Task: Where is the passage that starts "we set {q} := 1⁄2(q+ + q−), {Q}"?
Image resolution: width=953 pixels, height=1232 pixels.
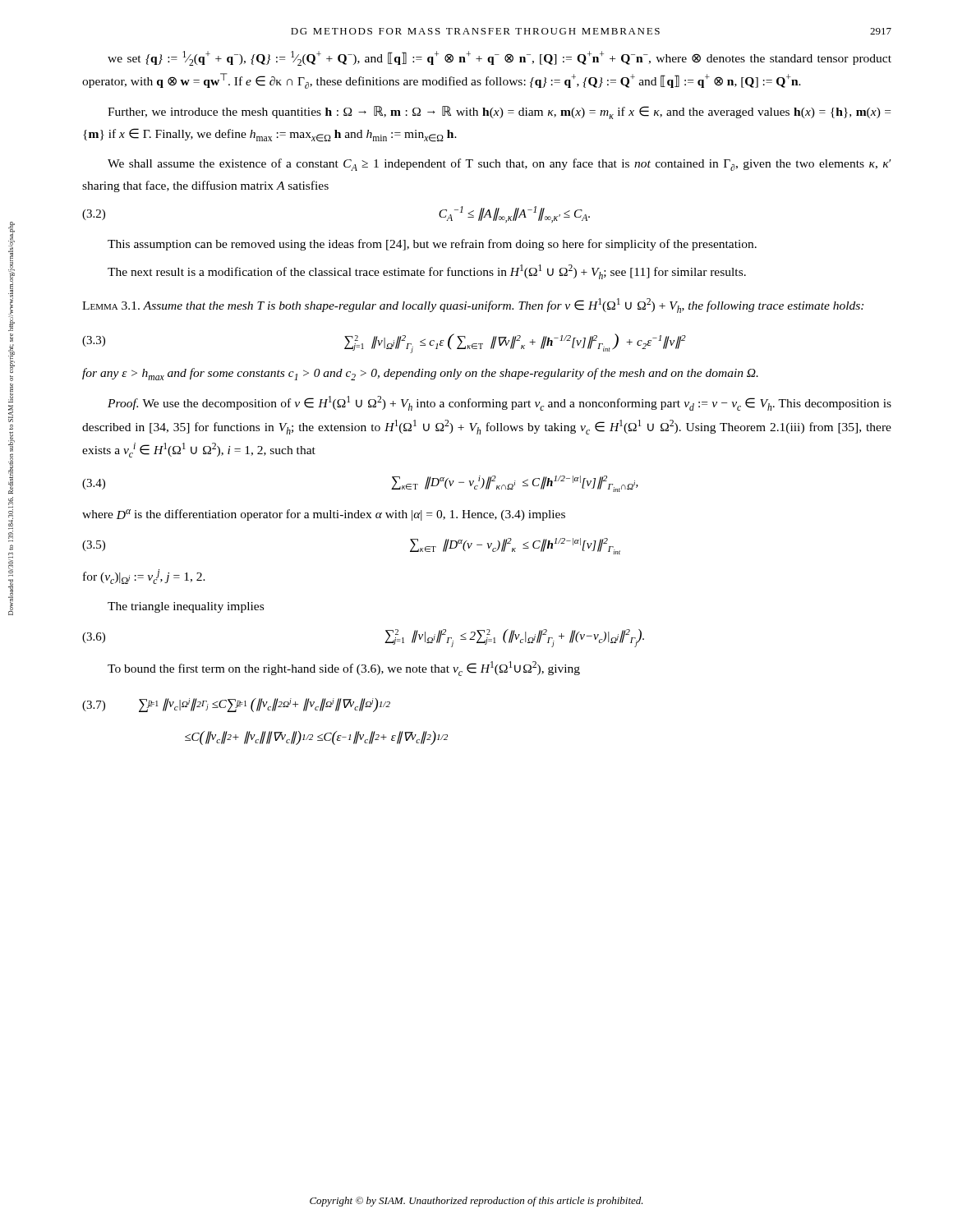Action: [487, 71]
